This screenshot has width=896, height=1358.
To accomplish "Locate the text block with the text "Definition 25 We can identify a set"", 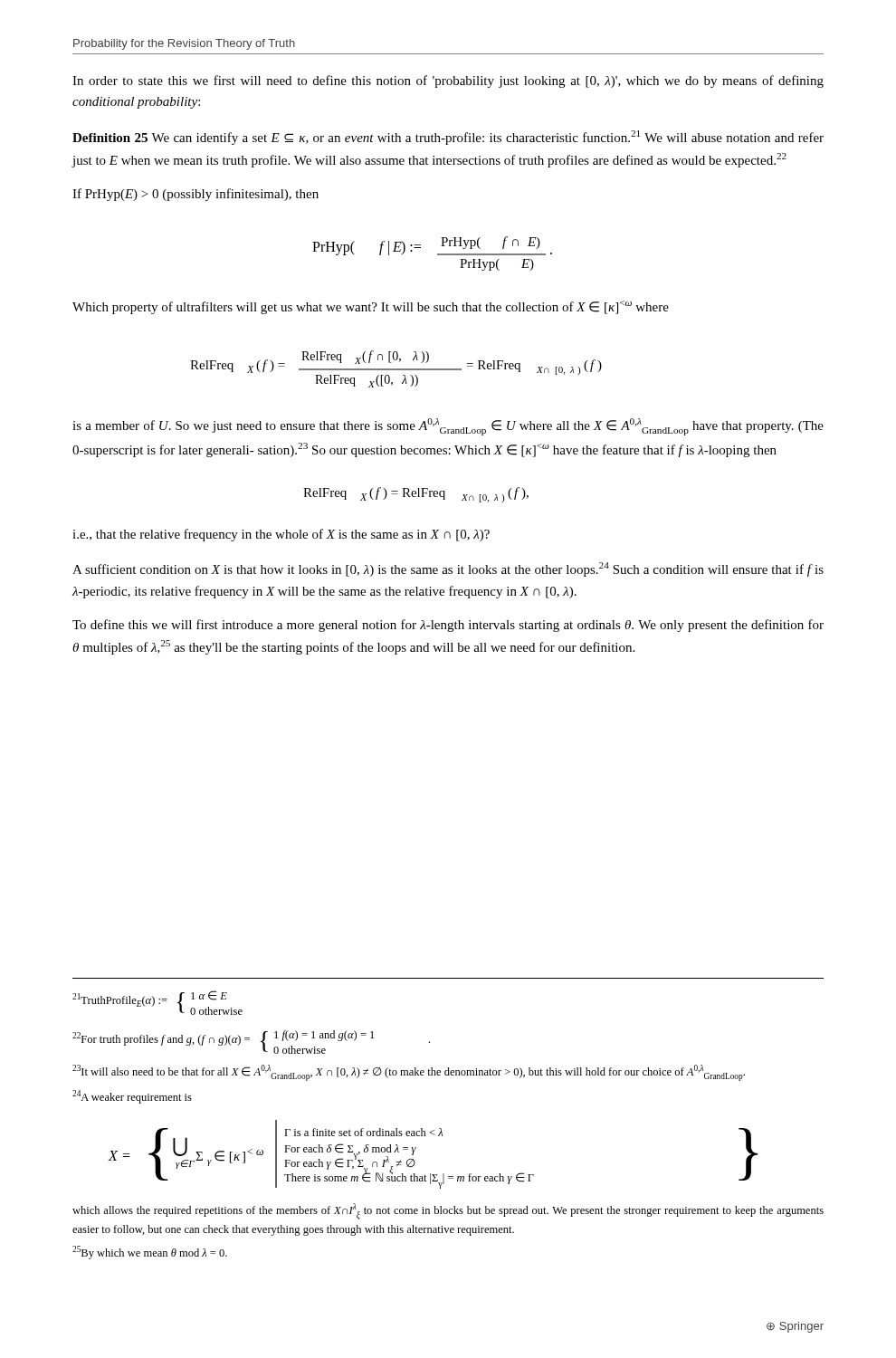I will (x=448, y=147).
